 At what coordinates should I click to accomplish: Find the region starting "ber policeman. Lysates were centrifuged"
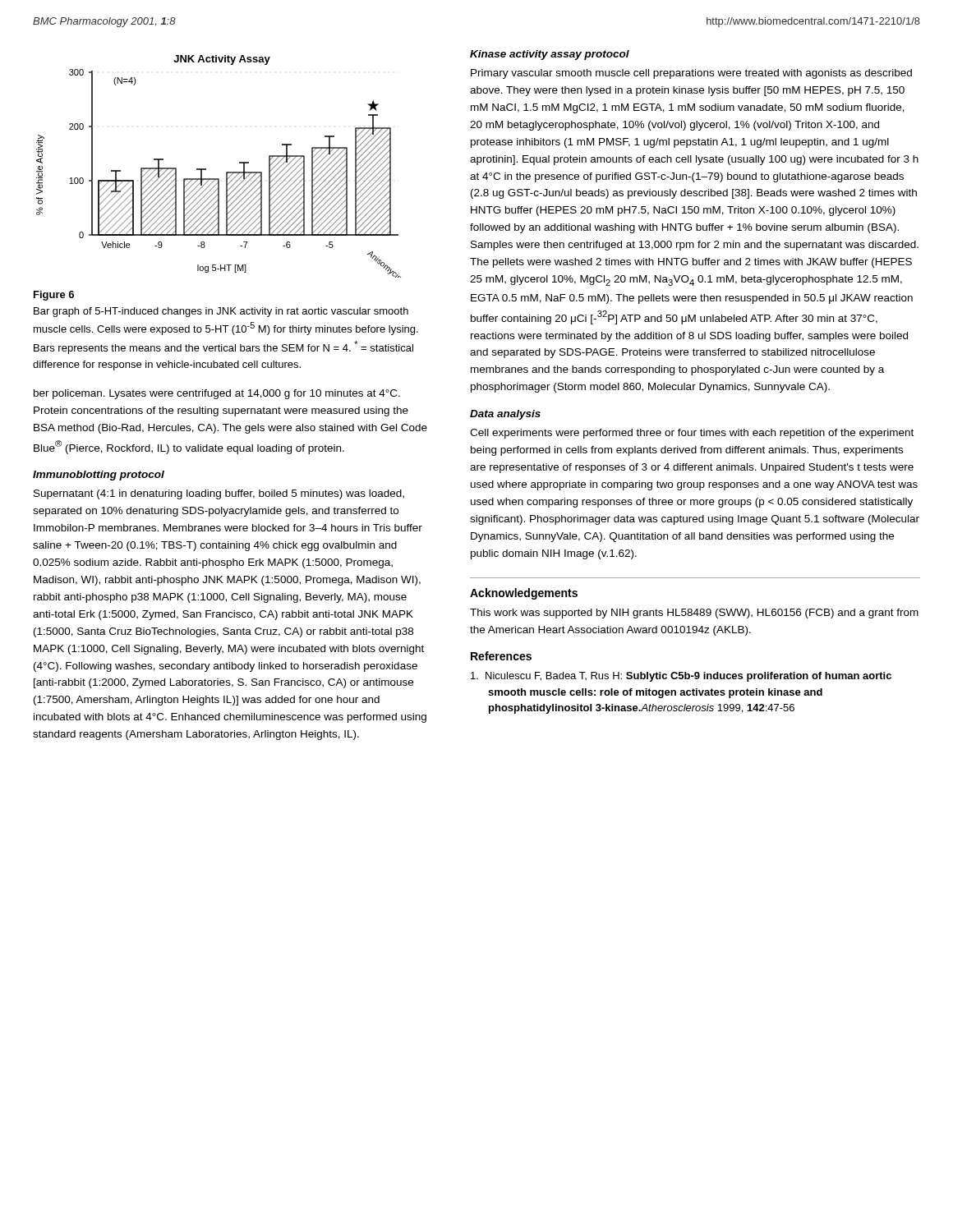click(230, 420)
